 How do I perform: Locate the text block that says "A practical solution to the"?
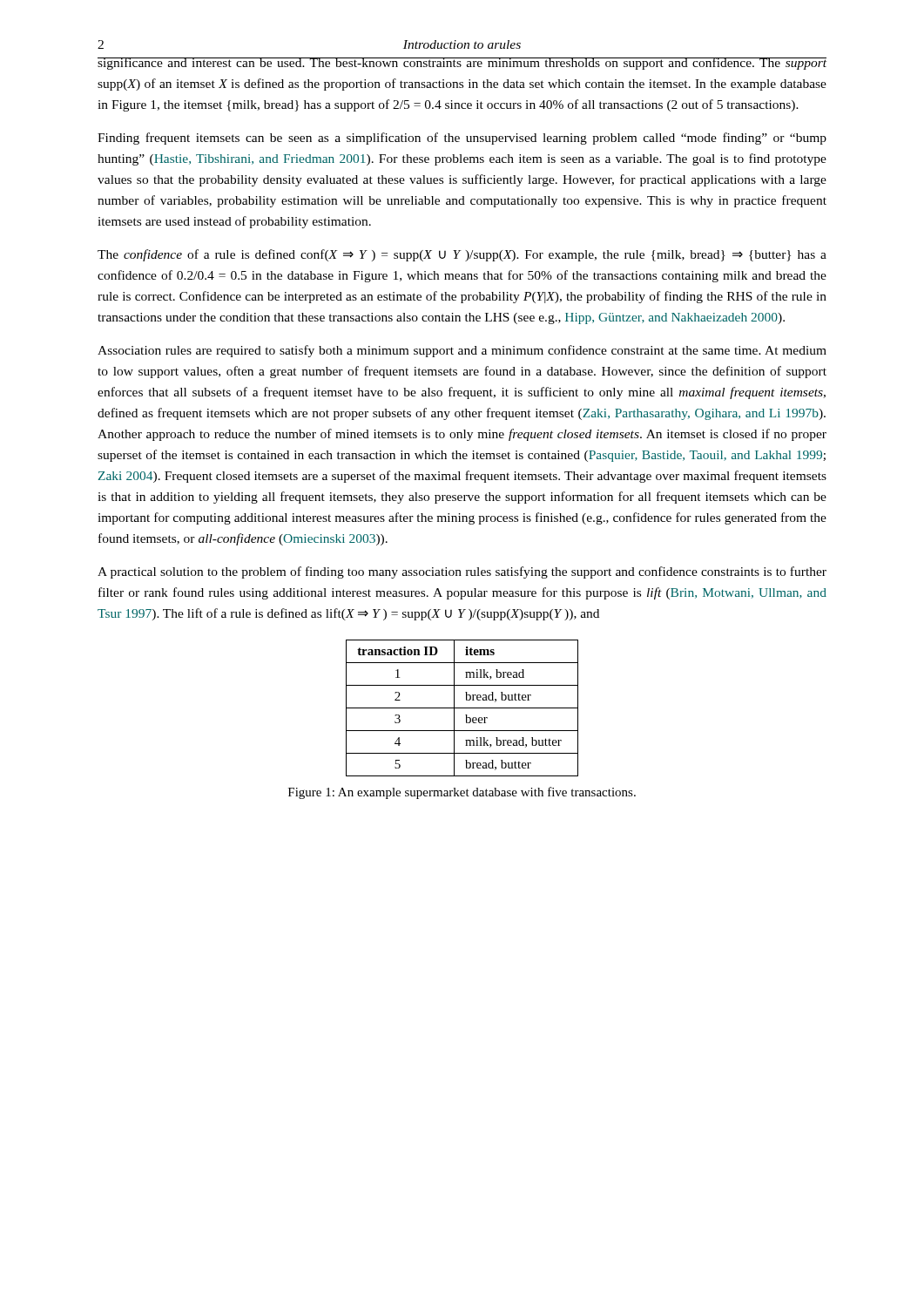462,593
